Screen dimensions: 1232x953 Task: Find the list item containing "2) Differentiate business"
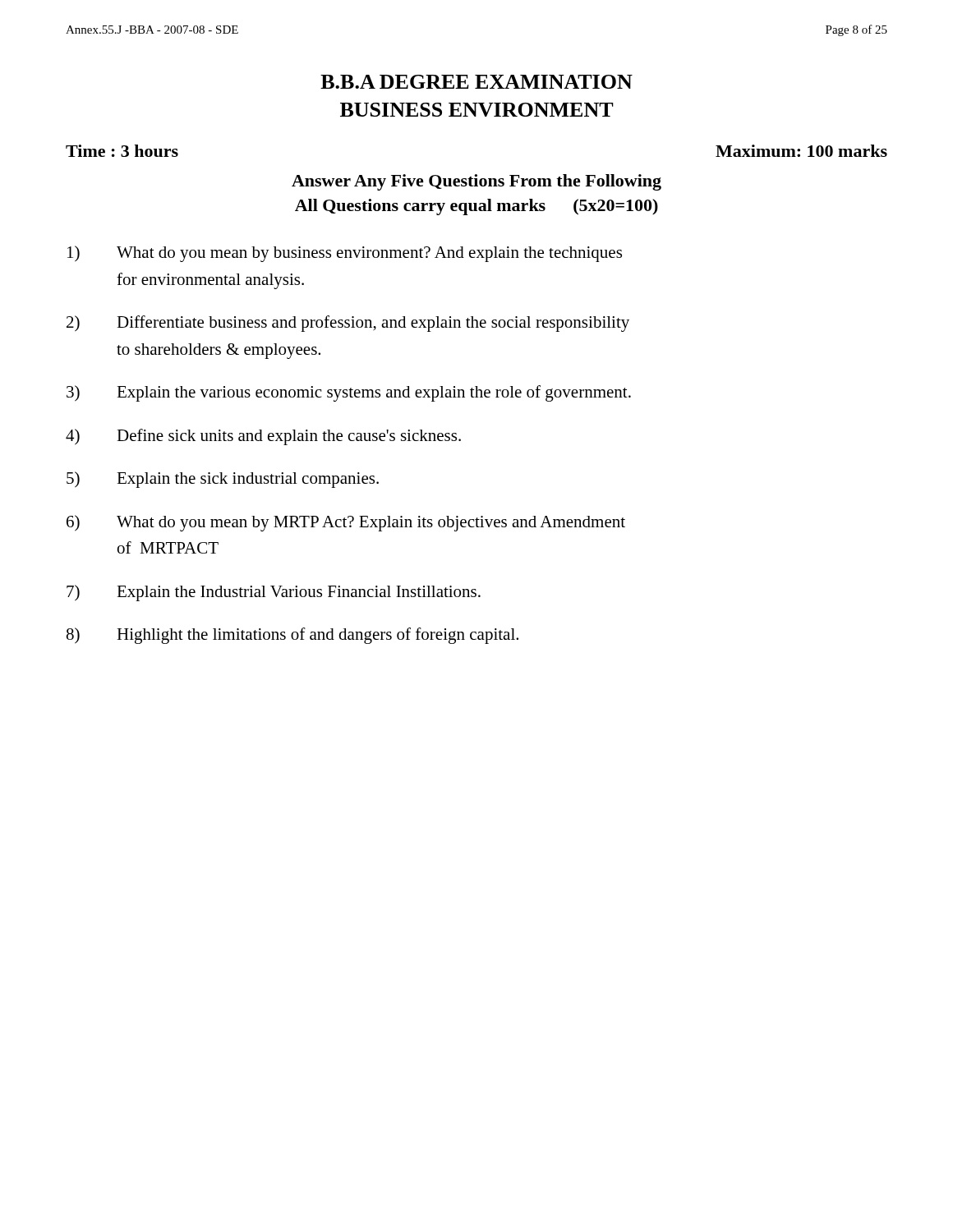tap(476, 336)
